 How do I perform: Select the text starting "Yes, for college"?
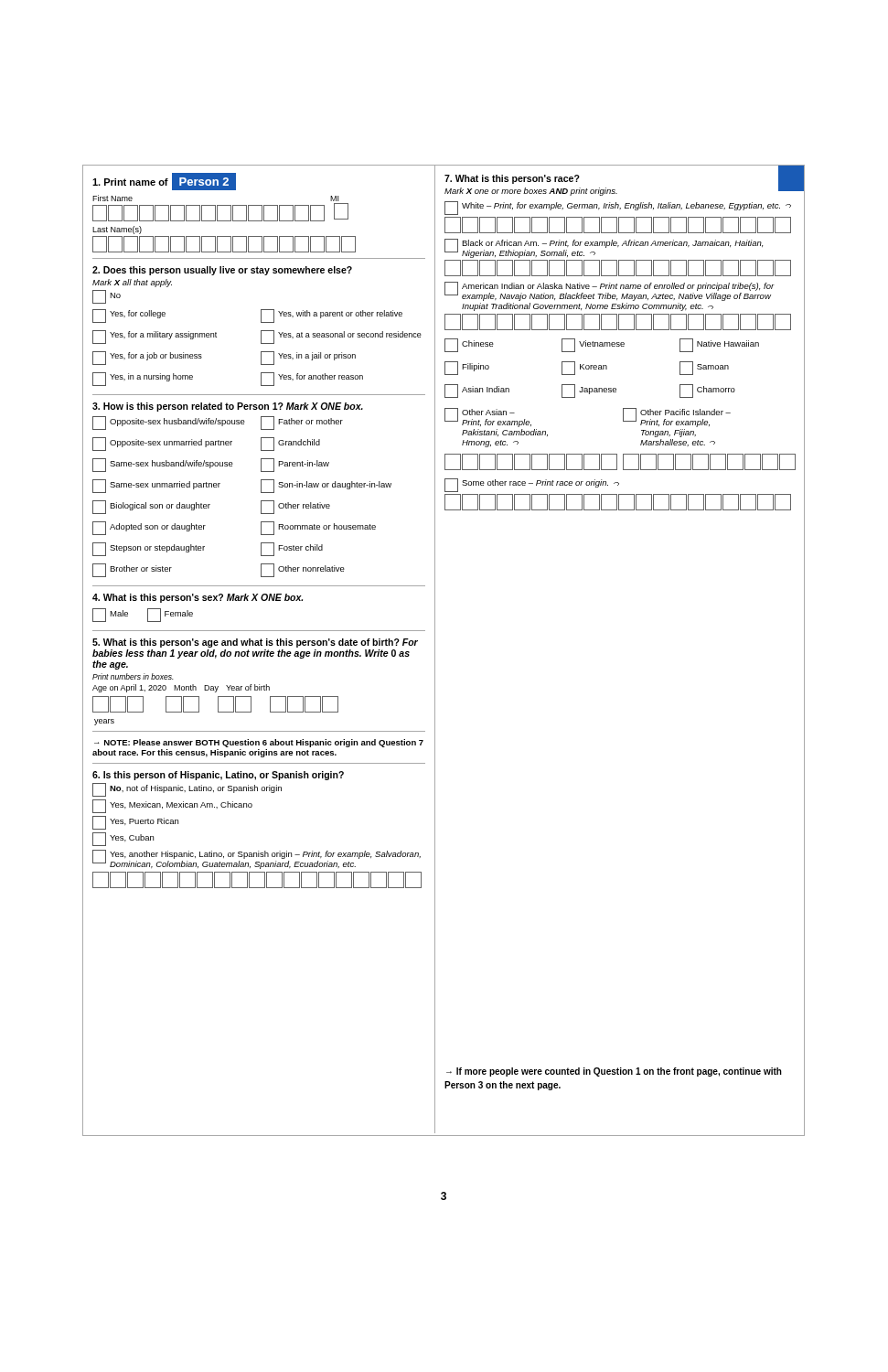pos(129,316)
